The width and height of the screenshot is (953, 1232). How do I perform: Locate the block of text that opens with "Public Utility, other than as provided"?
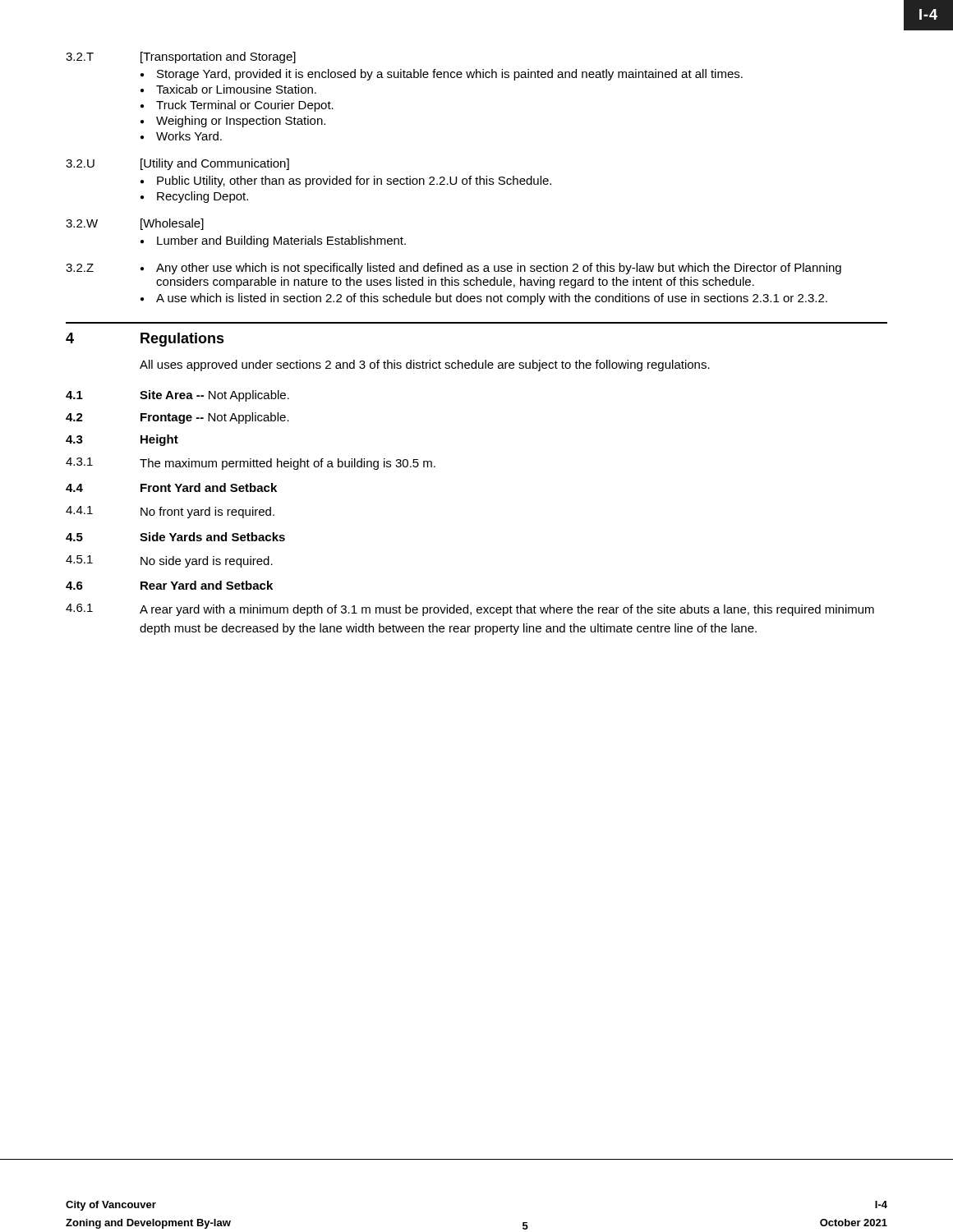[354, 180]
